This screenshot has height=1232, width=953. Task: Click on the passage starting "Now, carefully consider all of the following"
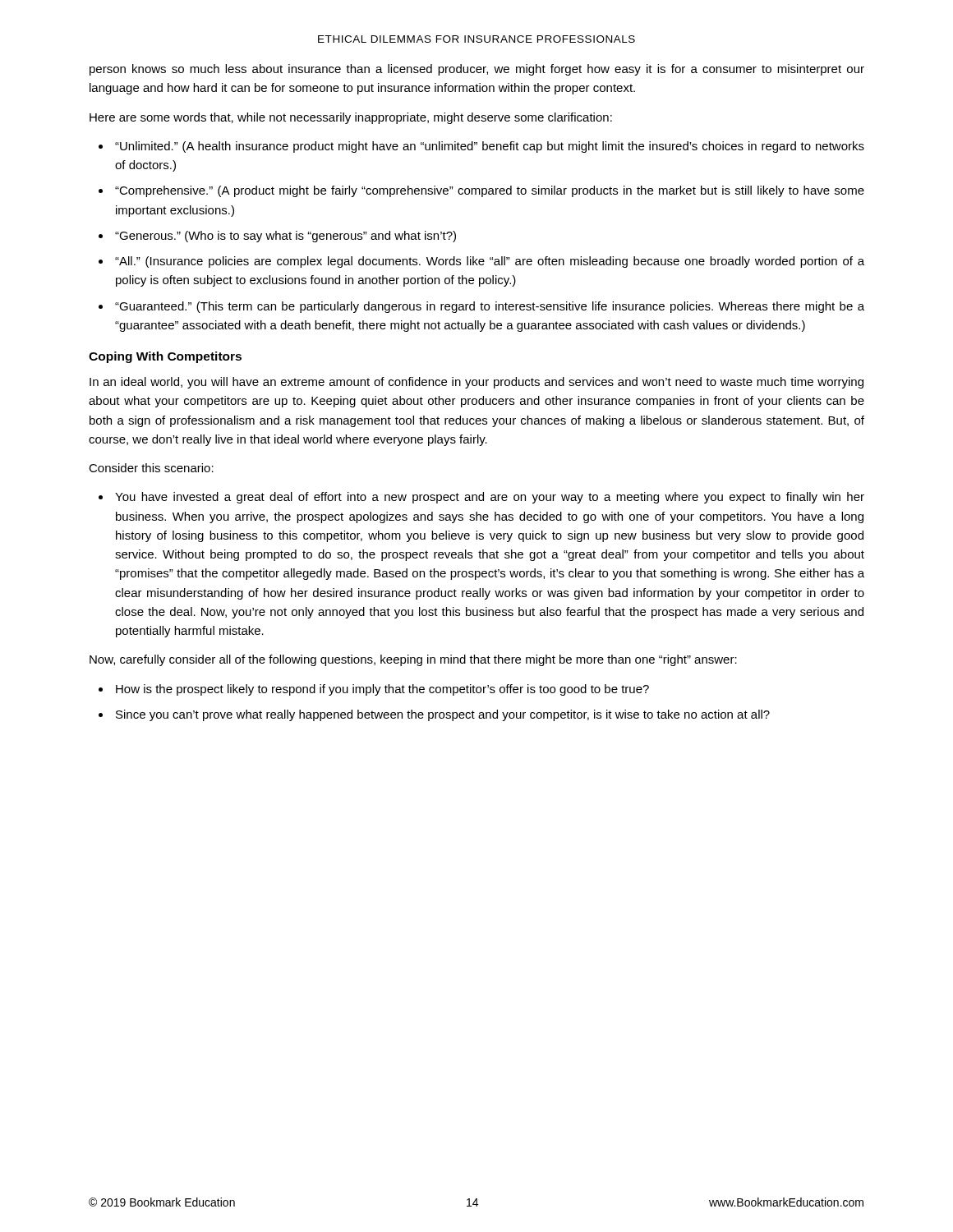[x=413, y=659]
